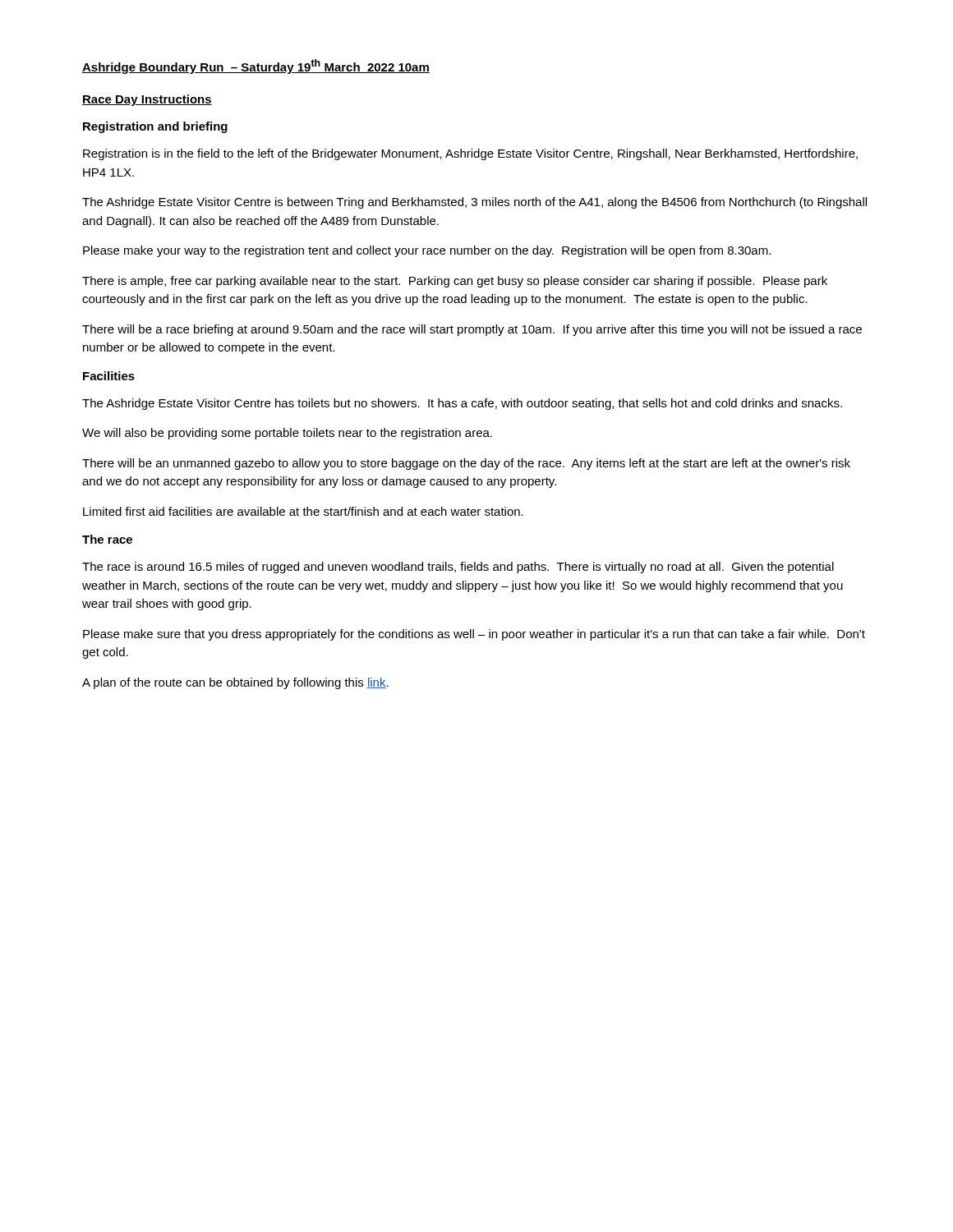Point to the region starting "There will be an unmanned"

tap(466, 472)
